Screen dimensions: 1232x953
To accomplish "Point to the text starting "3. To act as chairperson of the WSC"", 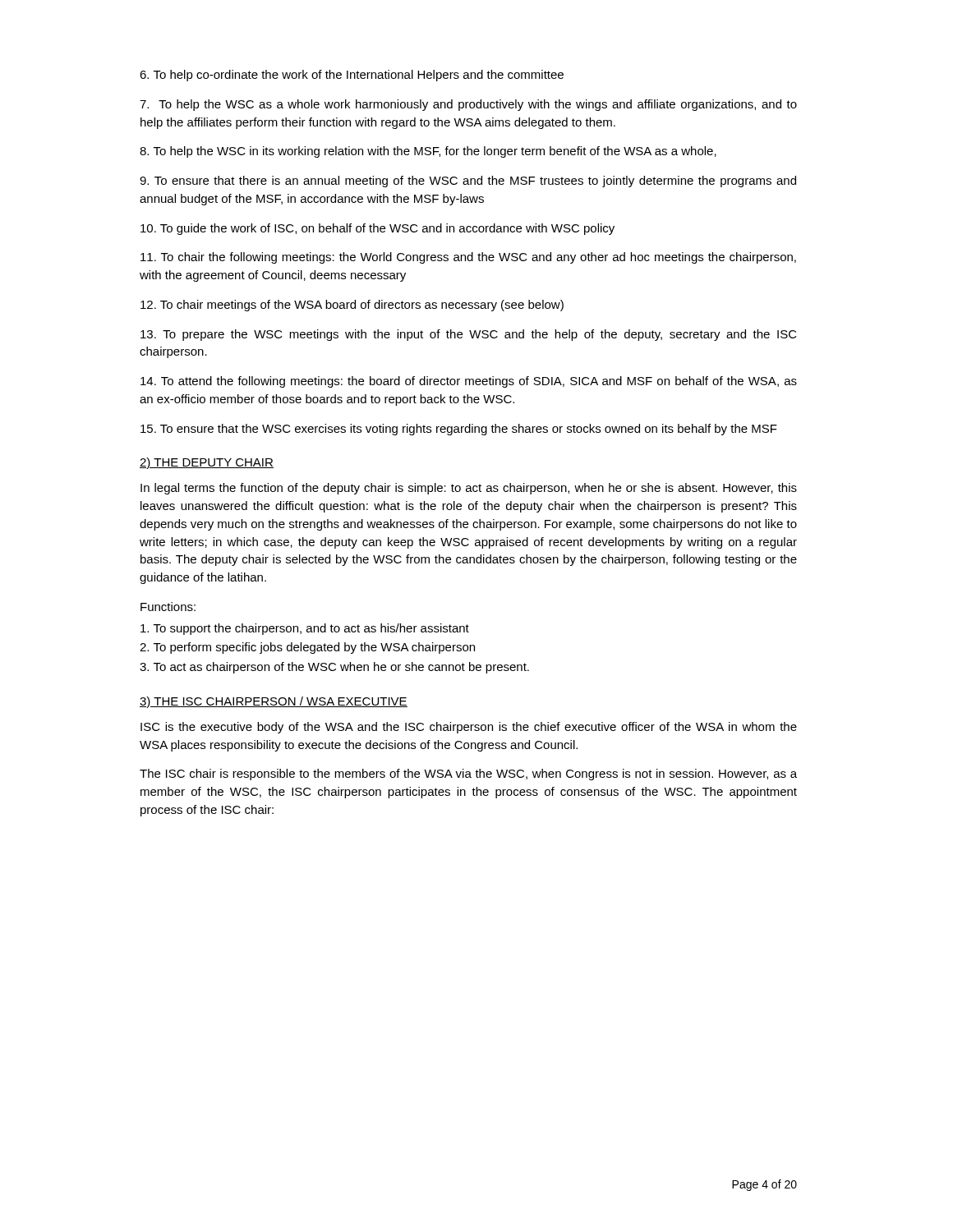I will point(335,667).
